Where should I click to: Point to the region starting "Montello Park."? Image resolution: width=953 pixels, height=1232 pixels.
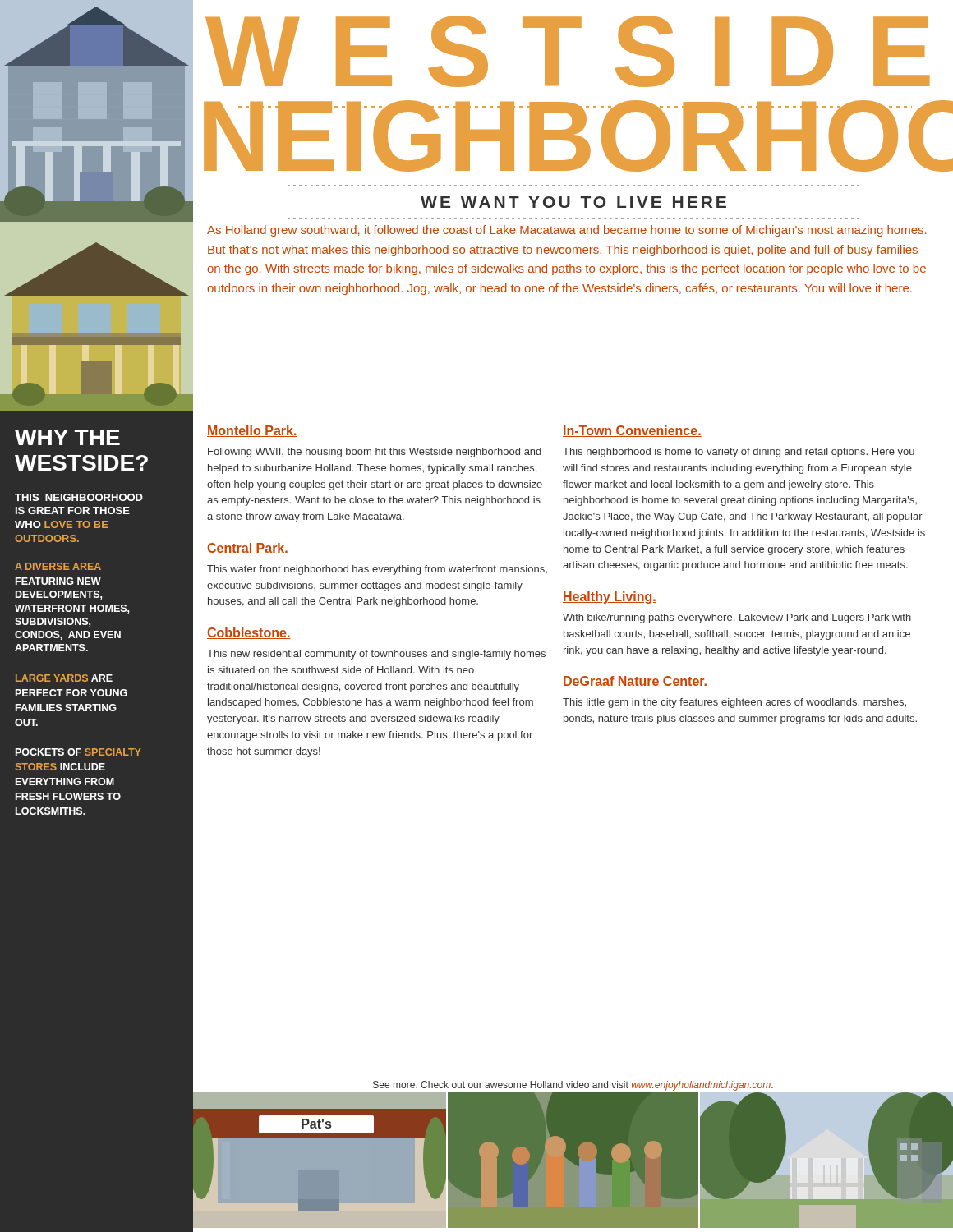(x=252, y=431)
